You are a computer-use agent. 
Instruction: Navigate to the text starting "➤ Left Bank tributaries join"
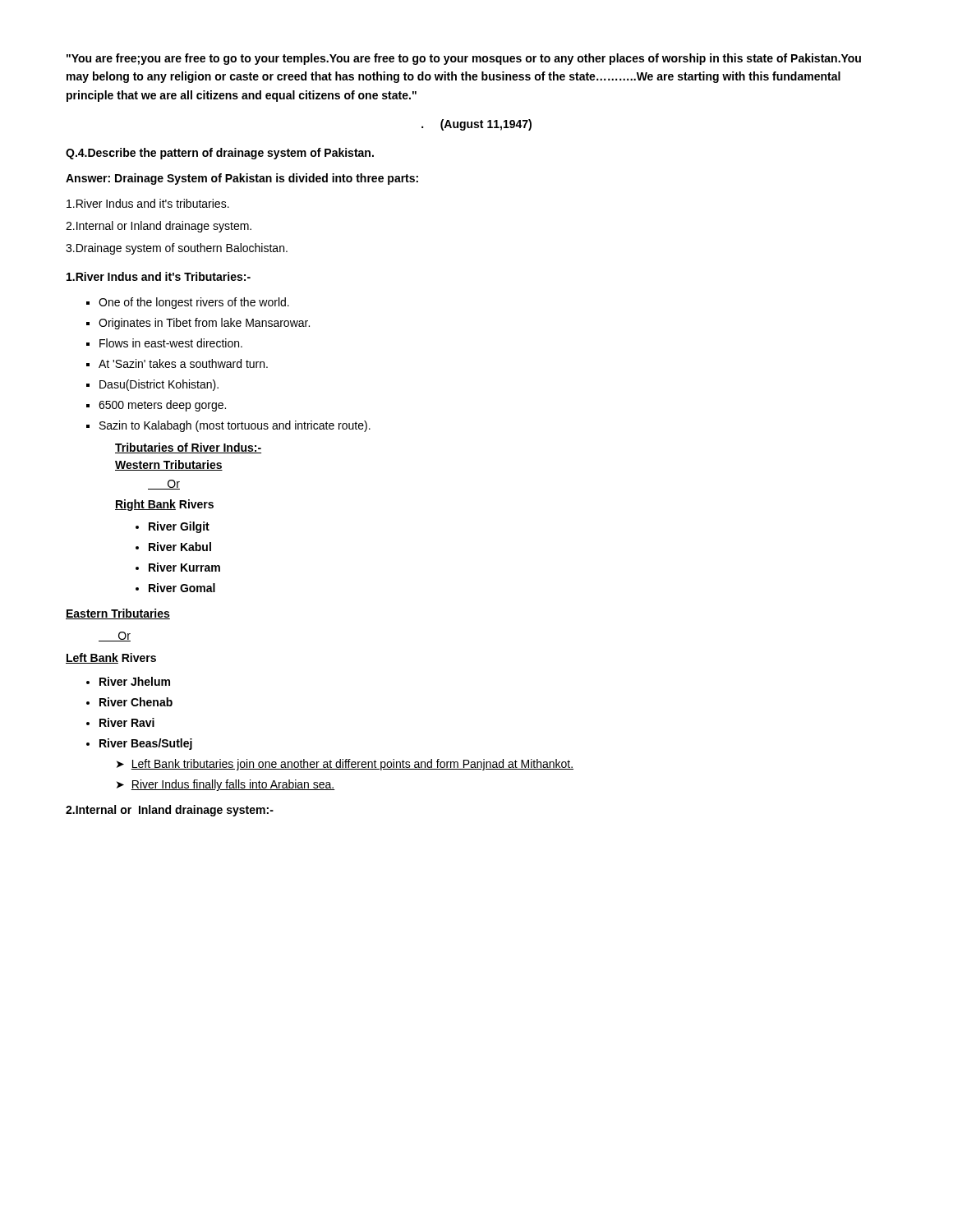click(x=501, y=775)
